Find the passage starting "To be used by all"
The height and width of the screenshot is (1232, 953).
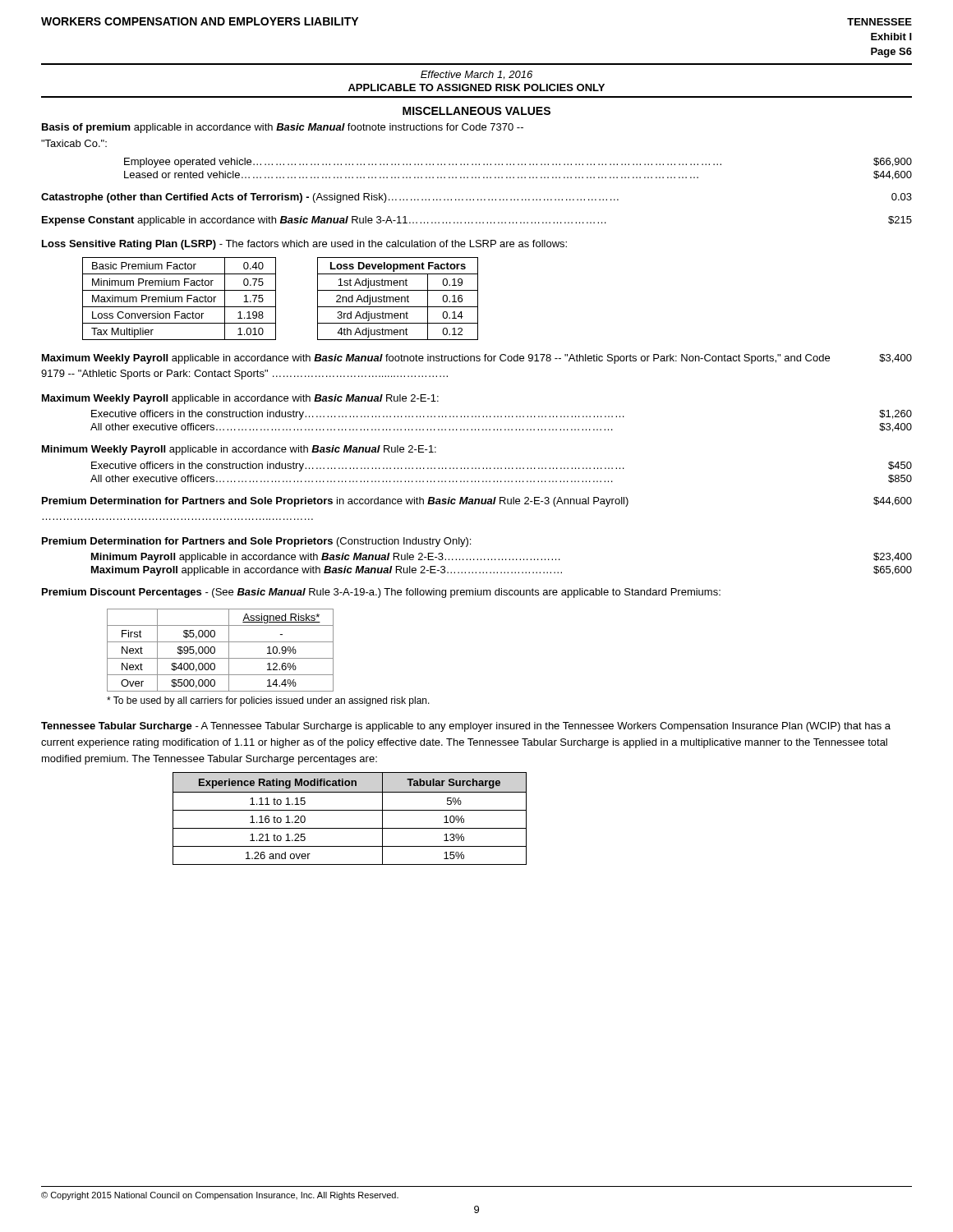(268, 700)
